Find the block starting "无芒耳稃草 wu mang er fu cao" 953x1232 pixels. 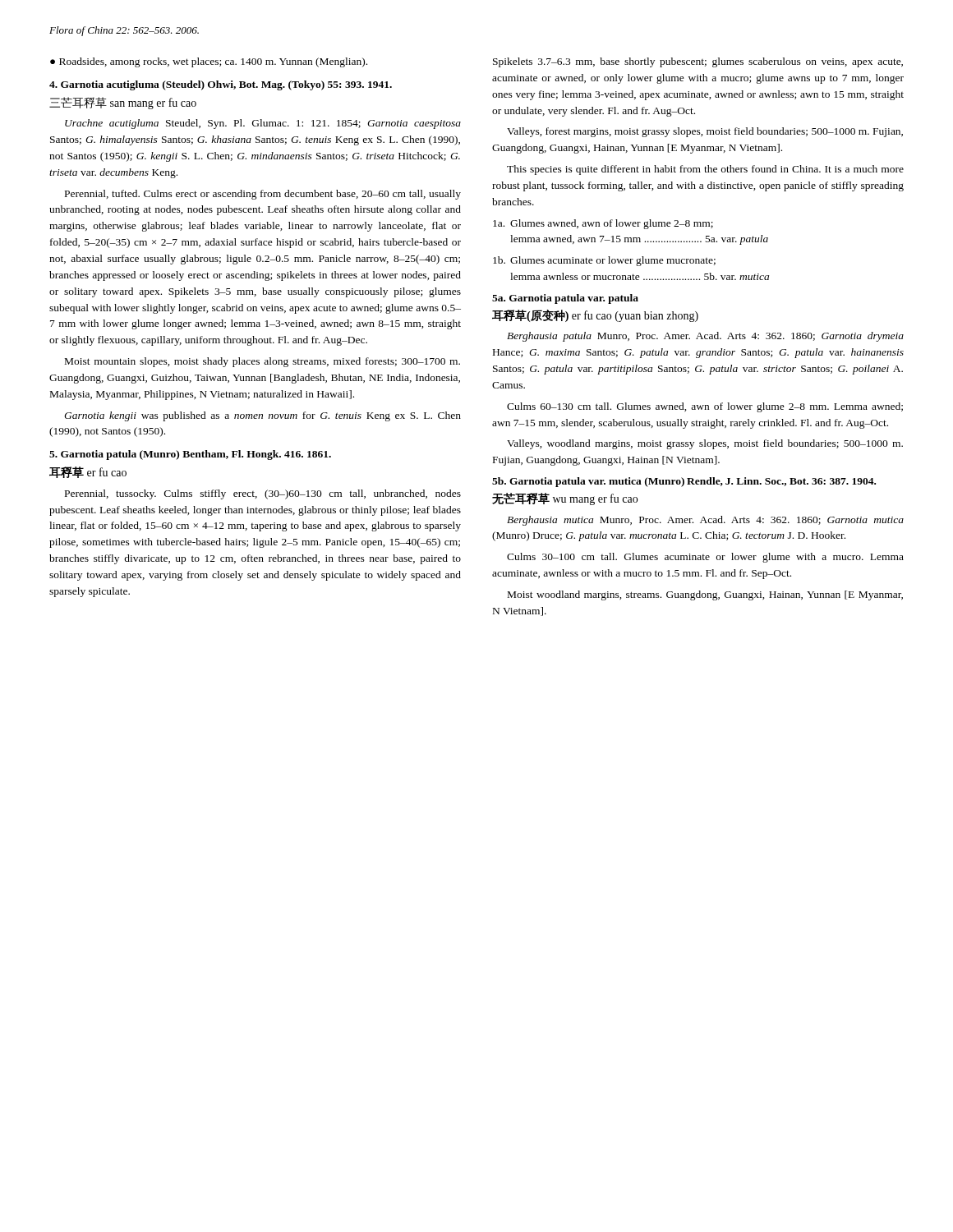tap(565, 499)
